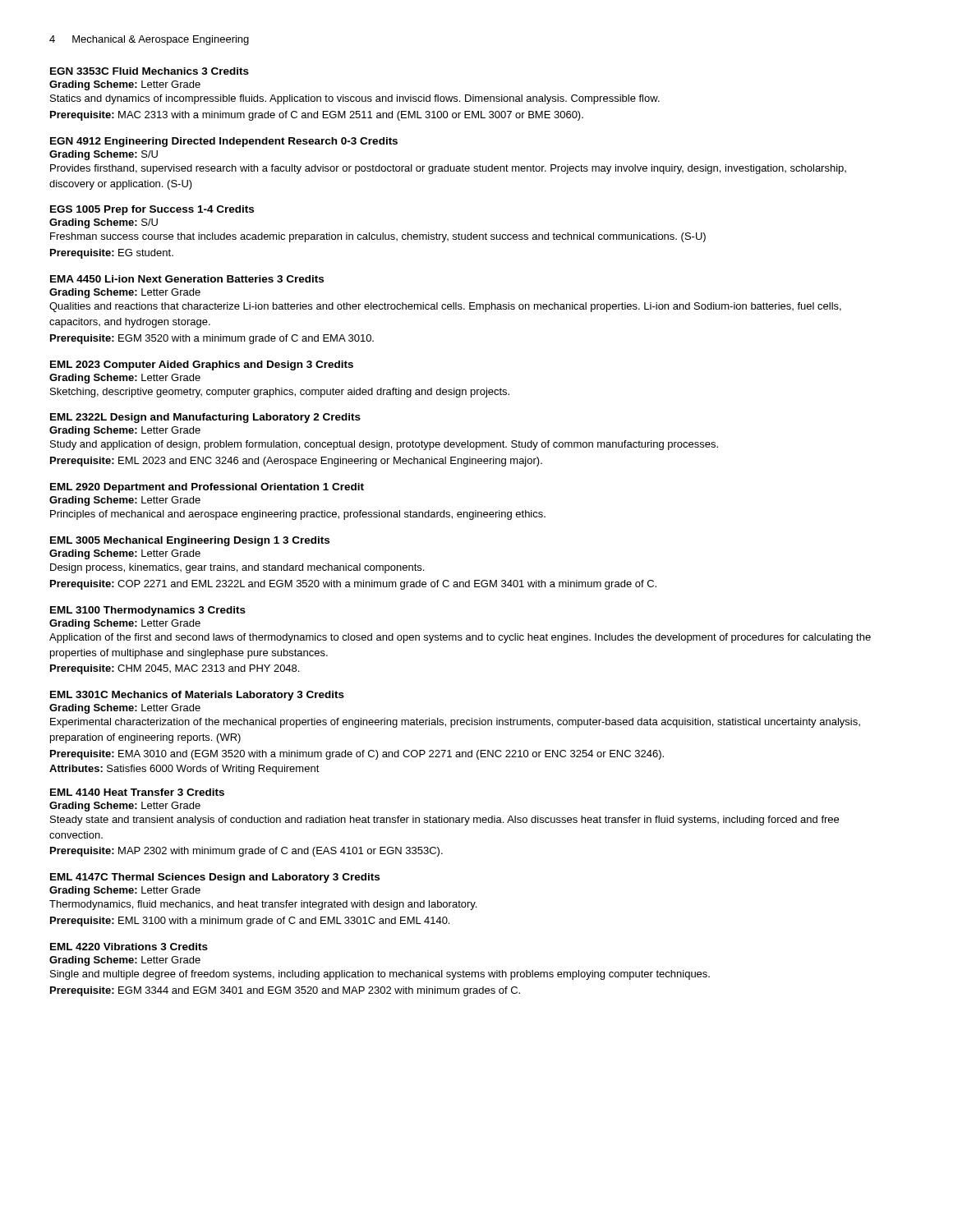Image resolution: width=953 pixels, height=1232 pixels.
Task: Find the section header on this page that starts "EML 3005 Mechanical Engineering"
Action: point(190,541)
